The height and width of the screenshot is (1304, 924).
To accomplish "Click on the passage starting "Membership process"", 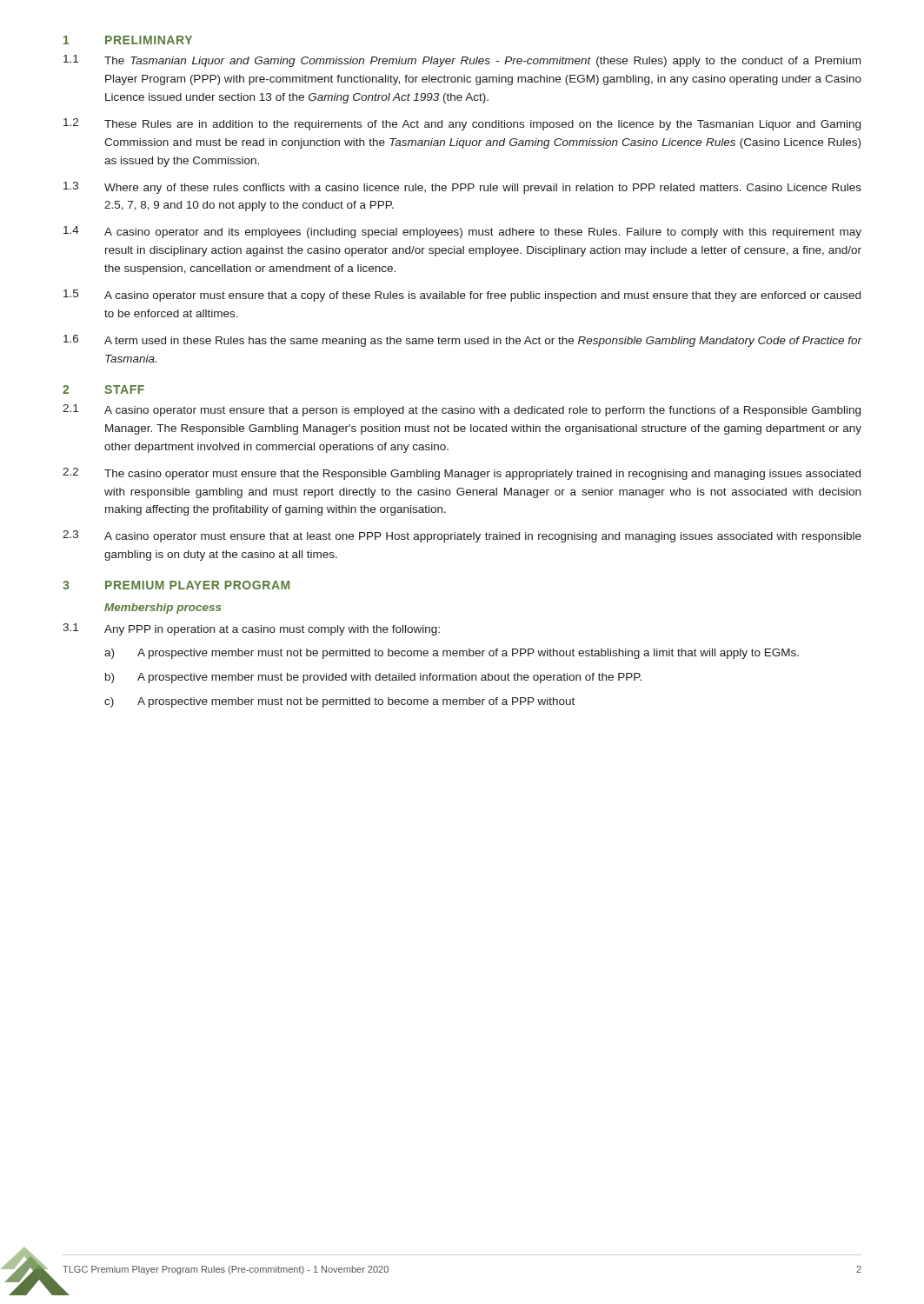I will [163, 607].
